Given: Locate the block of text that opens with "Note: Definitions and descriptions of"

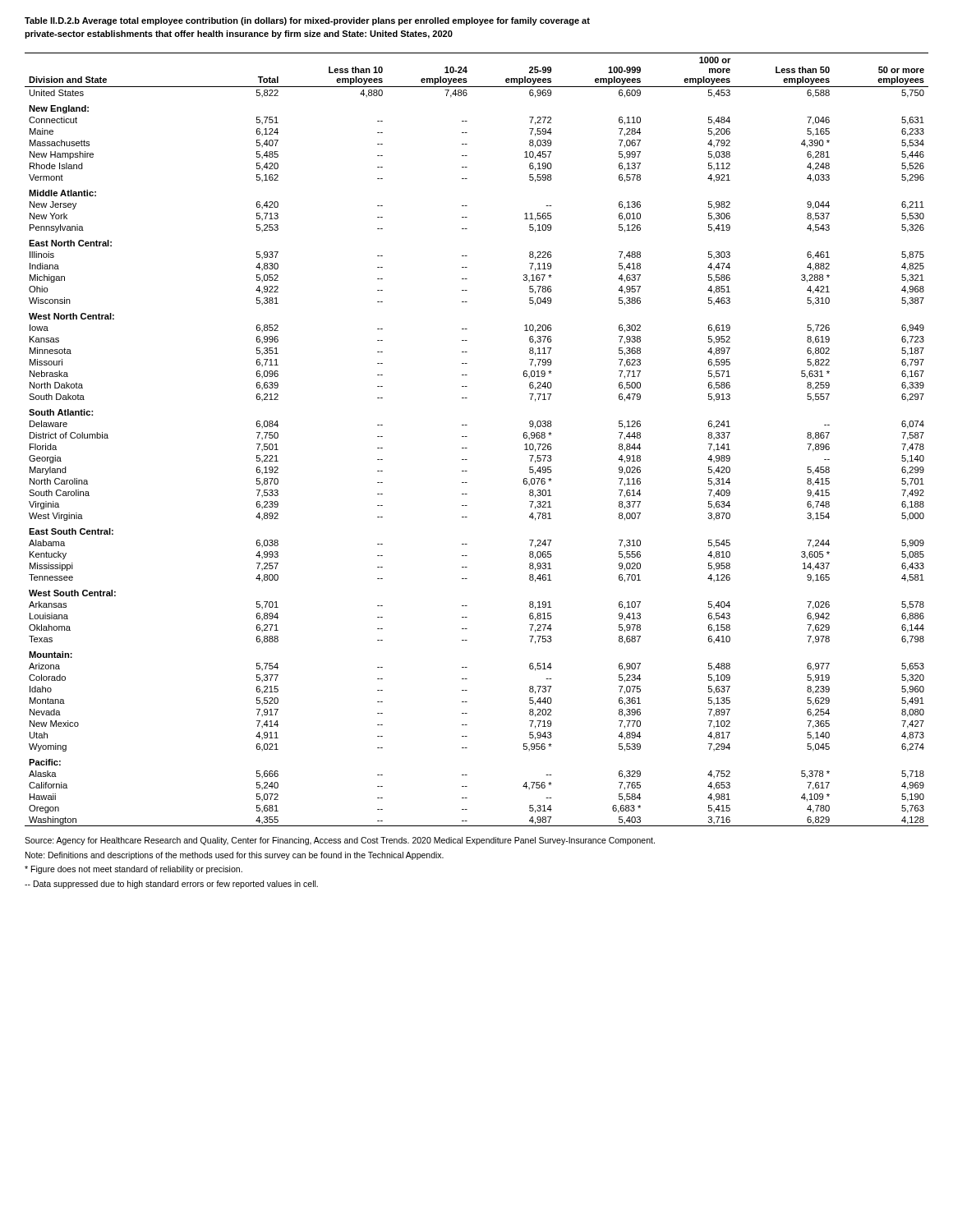Looking at the screenshot, I should [476, 855].
